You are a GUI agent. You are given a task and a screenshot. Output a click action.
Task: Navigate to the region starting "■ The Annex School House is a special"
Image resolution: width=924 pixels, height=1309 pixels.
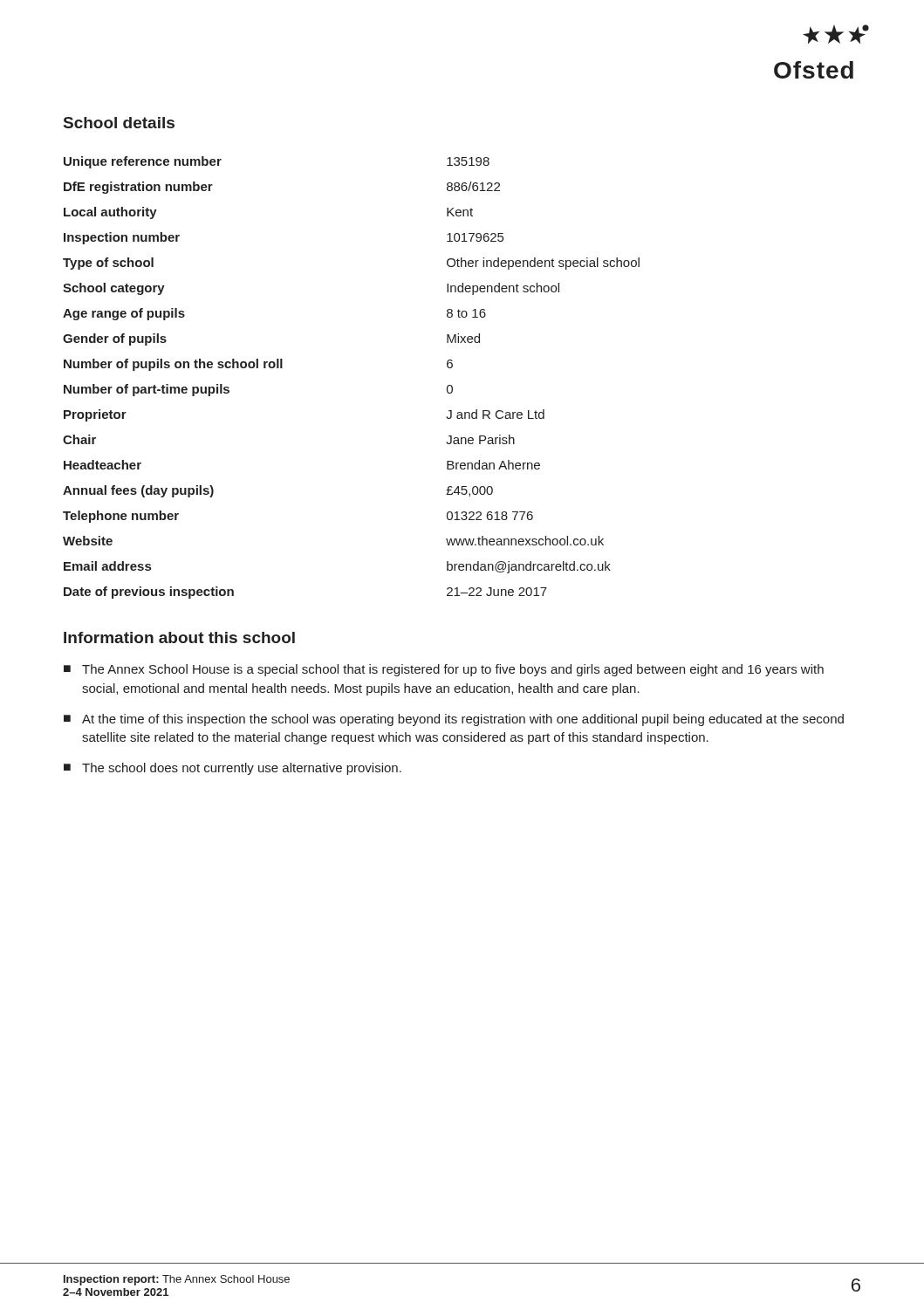click(462, 679)
